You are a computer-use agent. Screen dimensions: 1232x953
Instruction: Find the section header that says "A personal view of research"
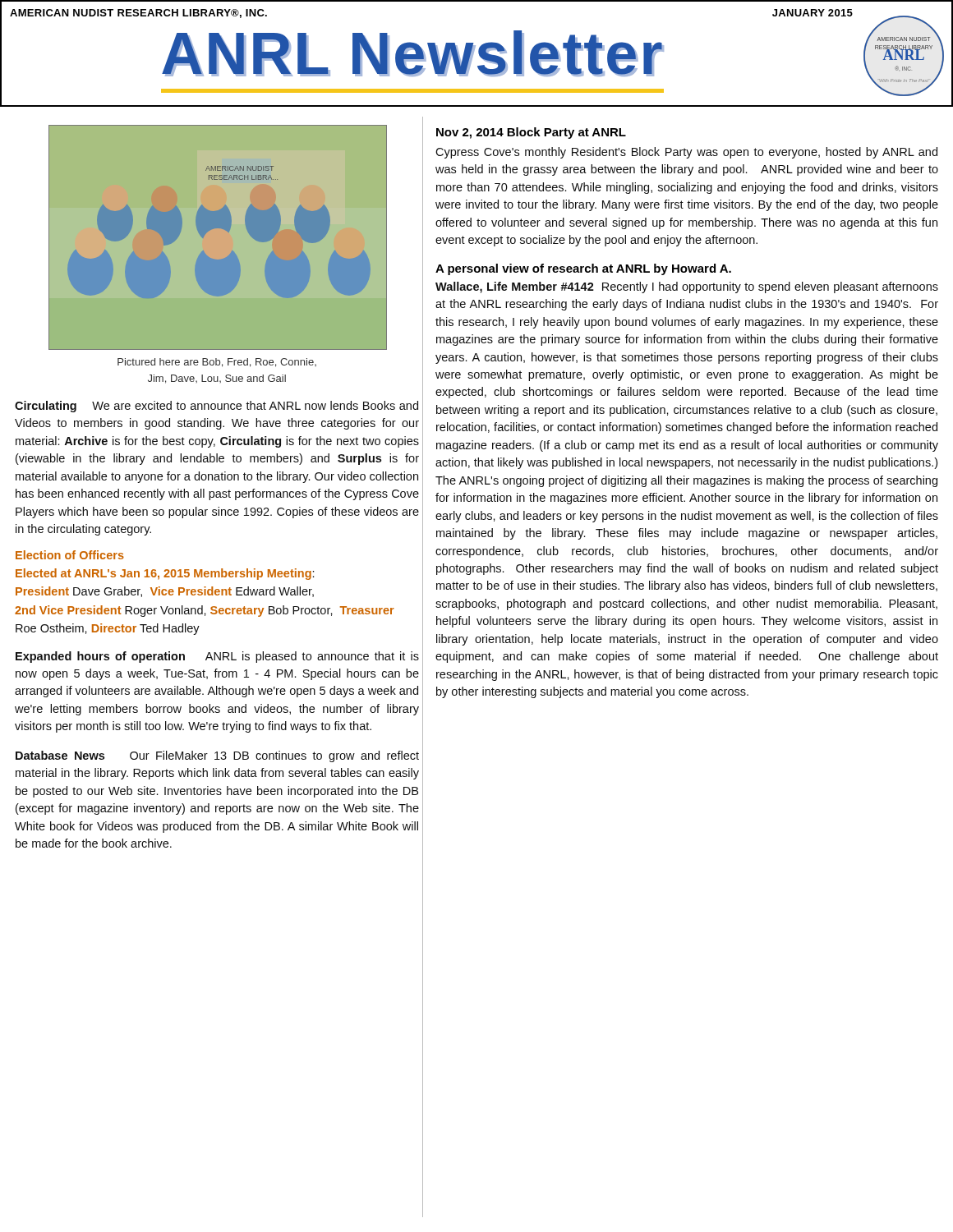click(x=584, y=268)
